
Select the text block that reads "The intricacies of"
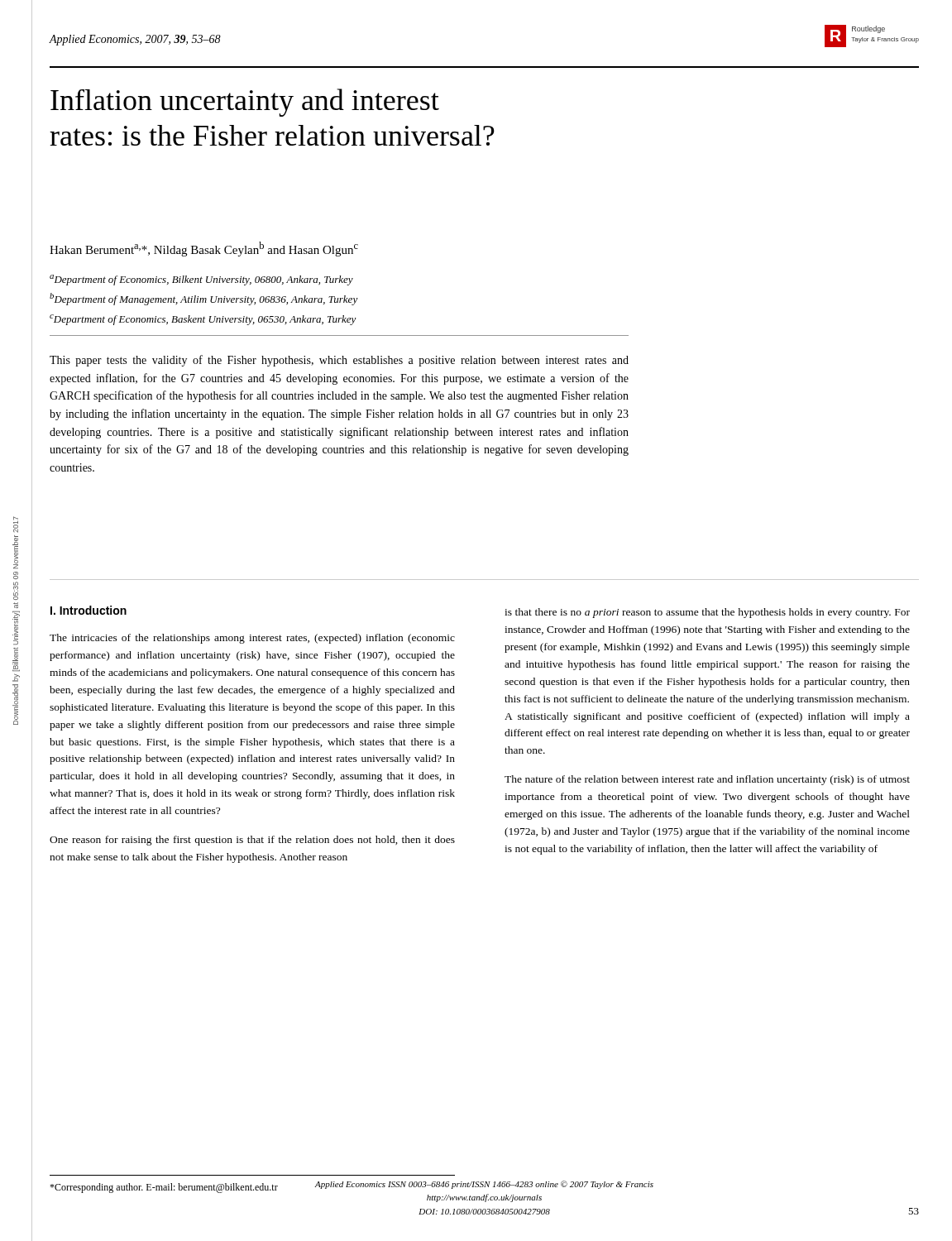click(252, 748)
